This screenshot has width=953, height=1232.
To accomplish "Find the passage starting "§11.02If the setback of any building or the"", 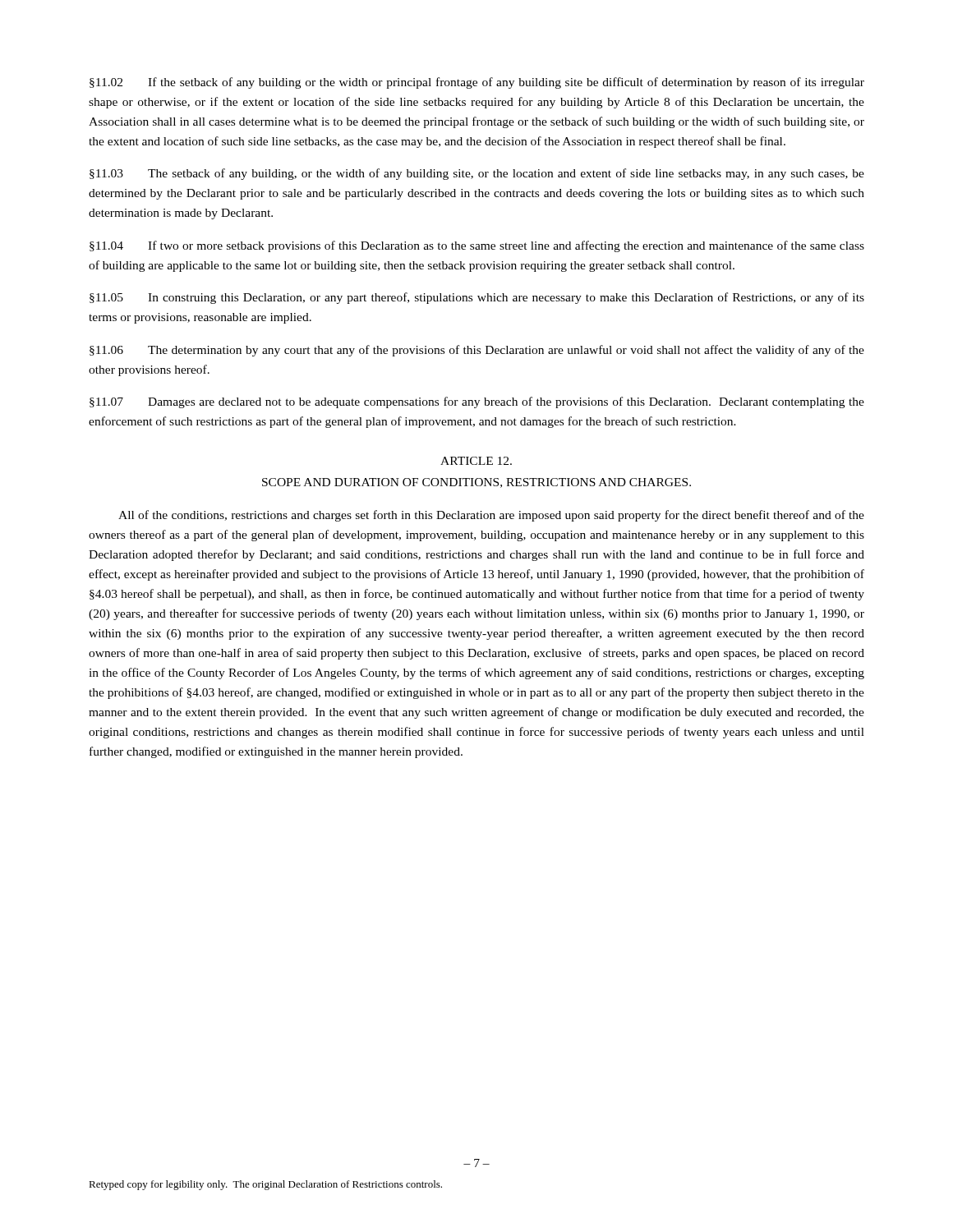I will coord(476,111).
